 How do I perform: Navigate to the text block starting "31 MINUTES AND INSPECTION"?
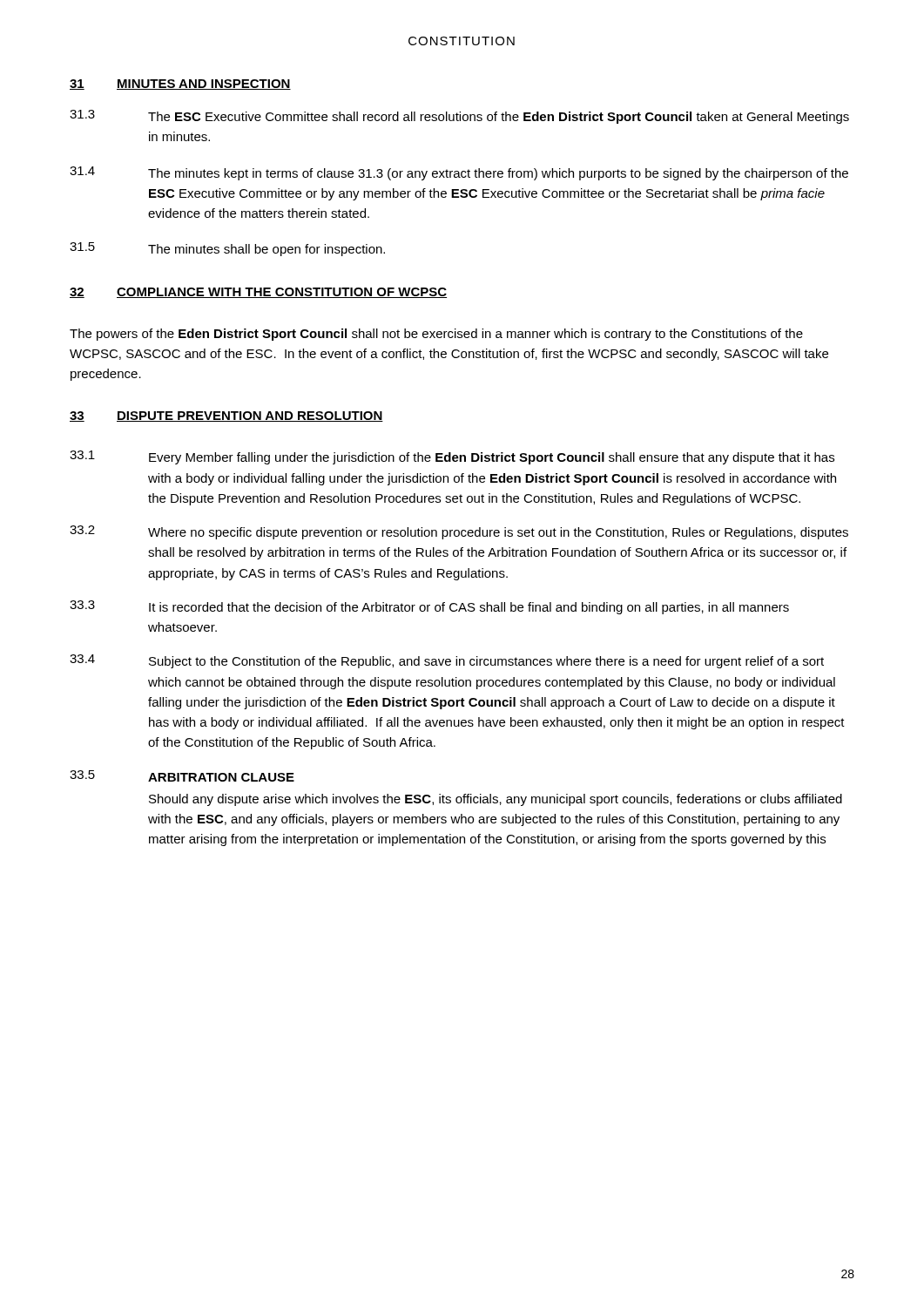click(x=180, y=83)
